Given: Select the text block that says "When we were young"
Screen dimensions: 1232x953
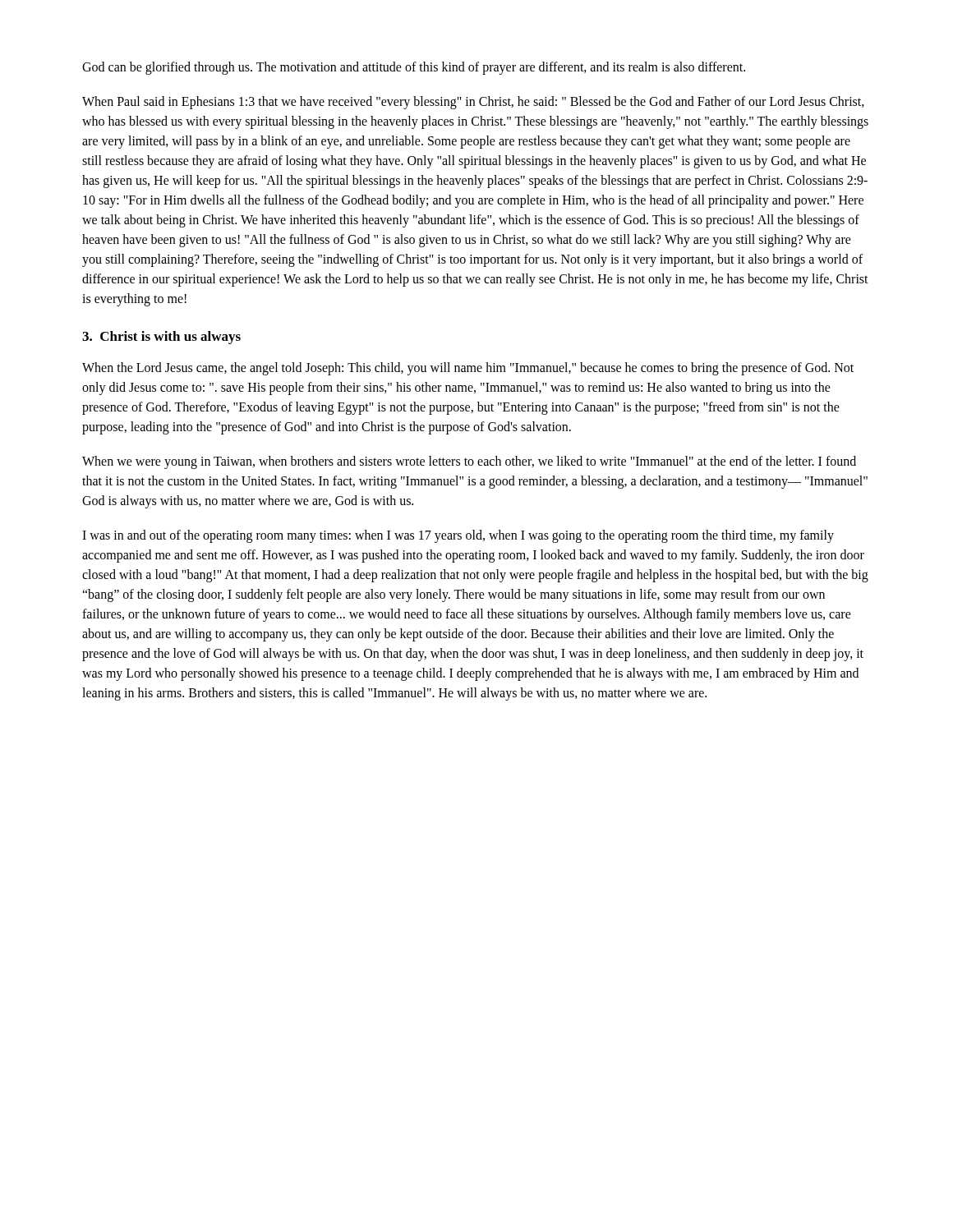Looking at the screenshot, I should tap(476, 481).
